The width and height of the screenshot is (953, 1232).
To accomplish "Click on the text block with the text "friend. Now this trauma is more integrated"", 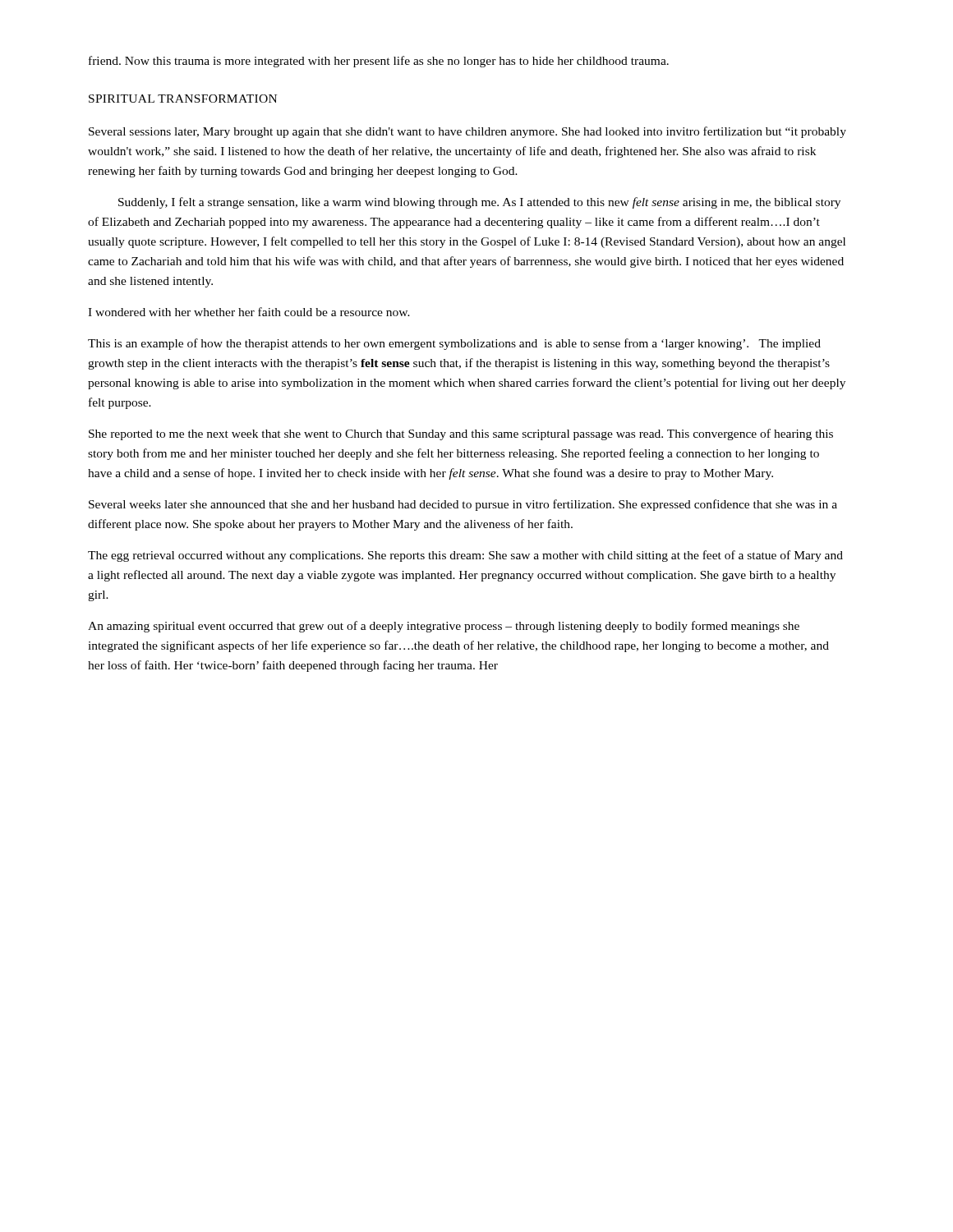I will tap(467, 61).
